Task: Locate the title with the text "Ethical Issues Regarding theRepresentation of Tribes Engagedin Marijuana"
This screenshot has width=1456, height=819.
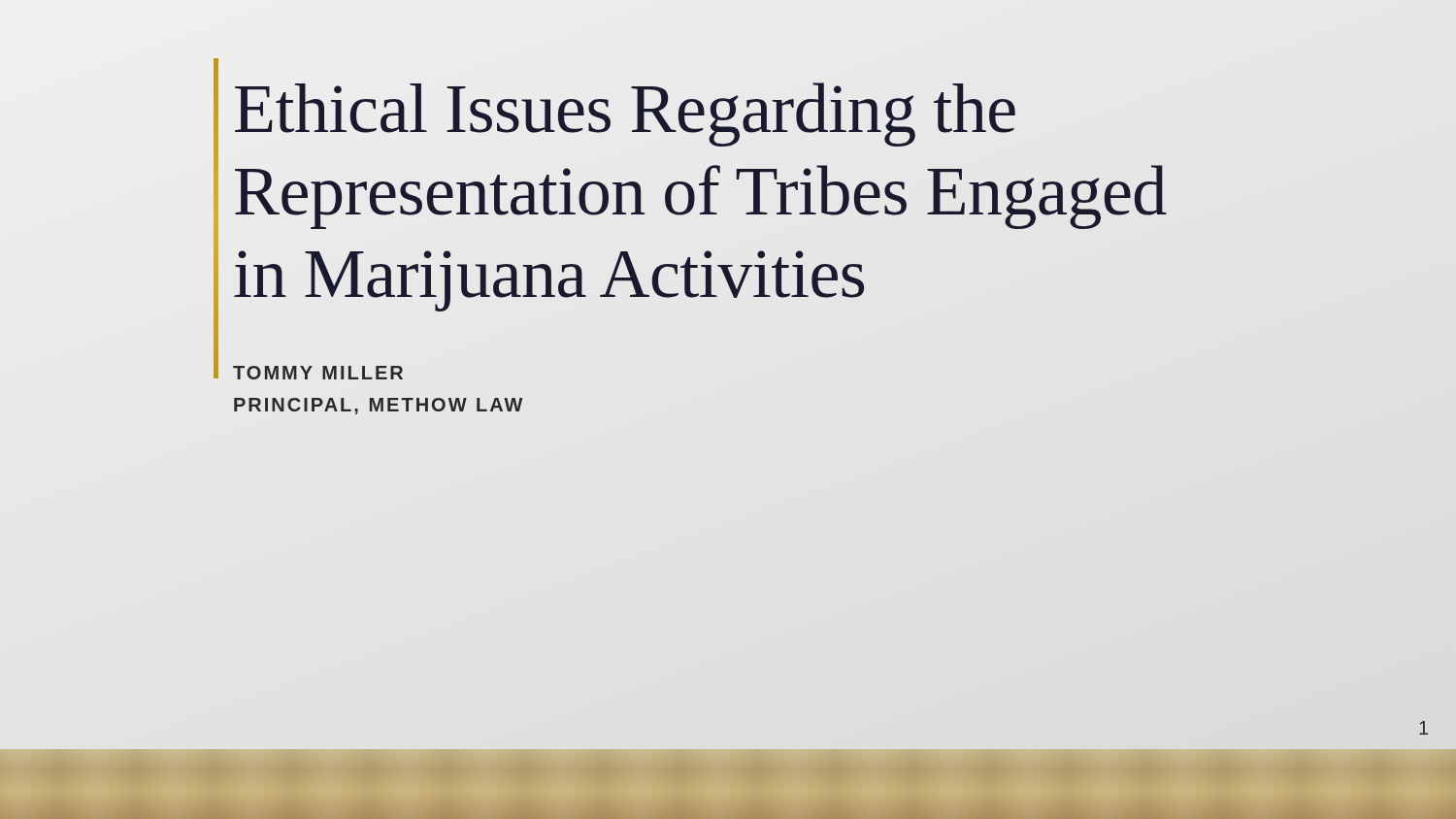Action: [806, 192]
